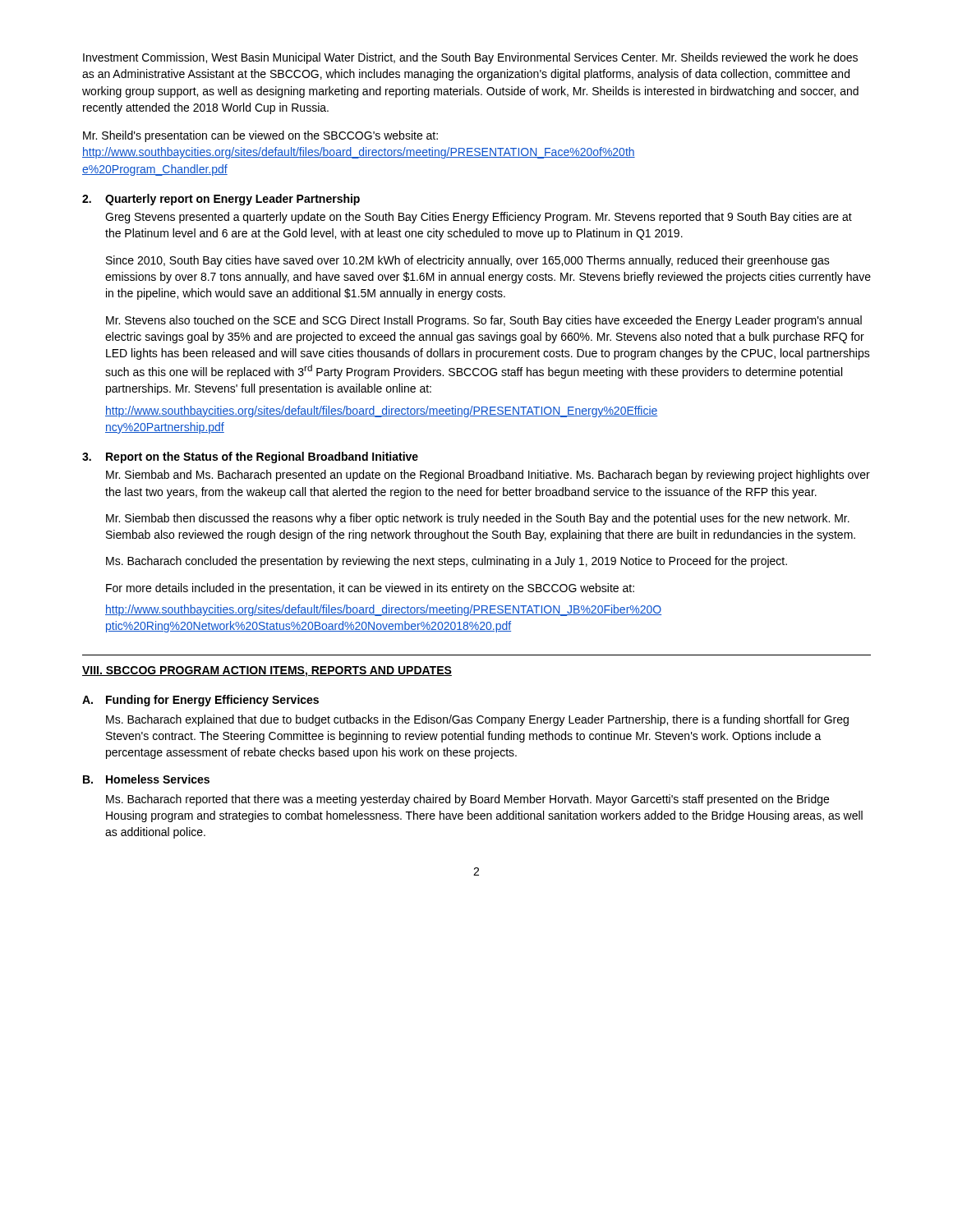This screenshot has width=953, height=1232.
Task: Locate the text block starting "Since 2010, South Bay cities have saved"
Action: (x=488, y=277)
